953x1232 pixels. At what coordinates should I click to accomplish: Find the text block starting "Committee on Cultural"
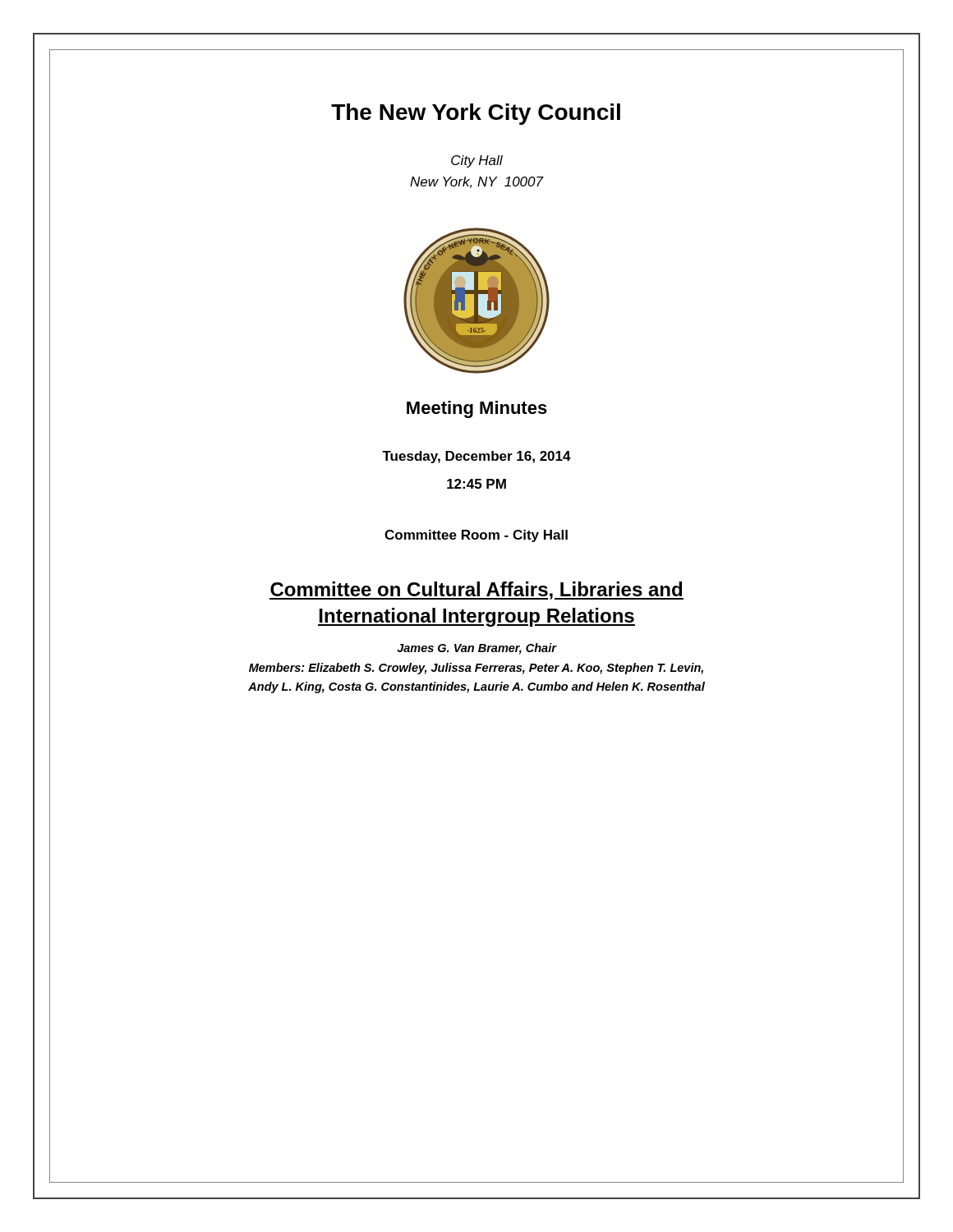(x=476, y=603)
